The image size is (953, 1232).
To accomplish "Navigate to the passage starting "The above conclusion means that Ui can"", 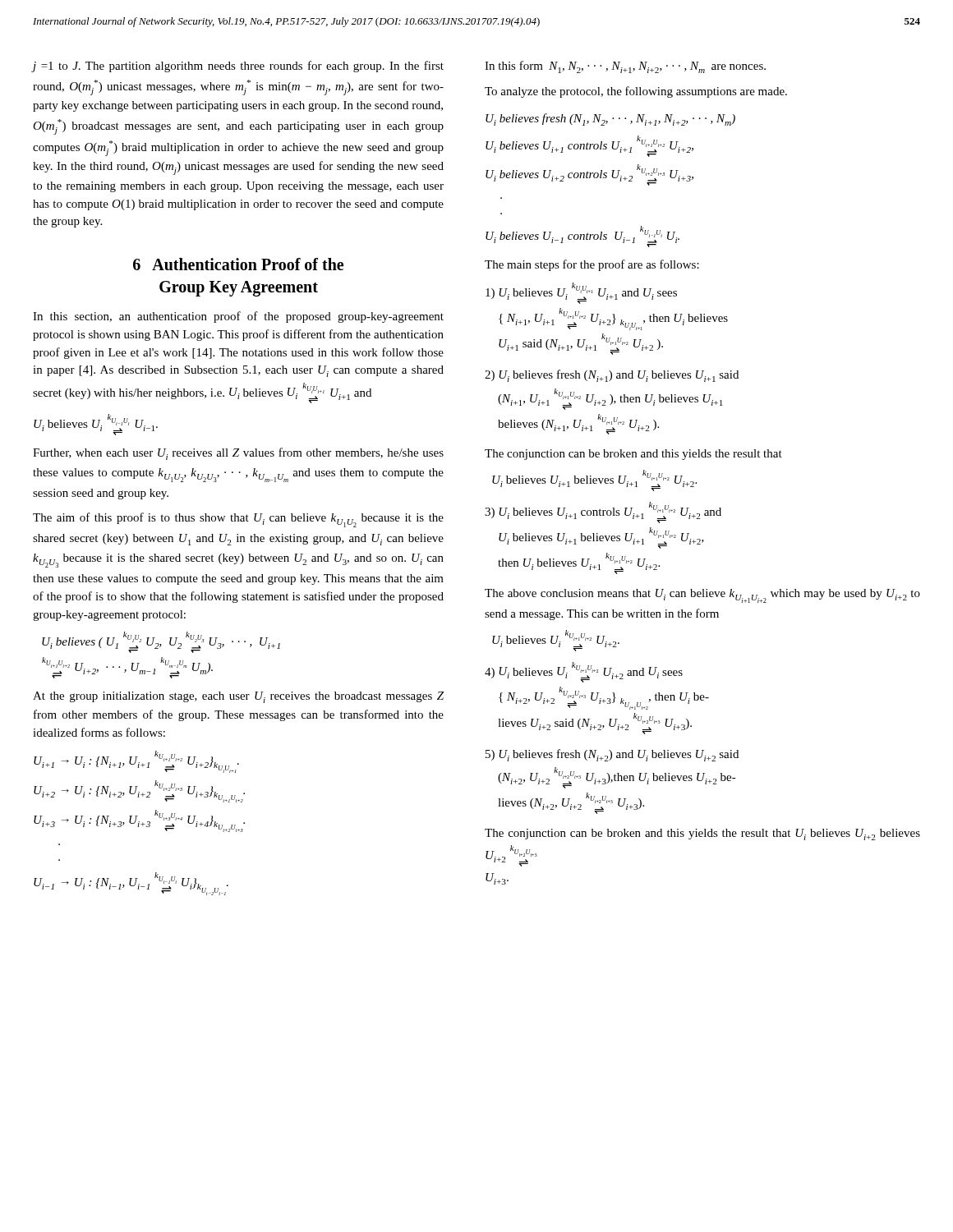I will 702,603.
